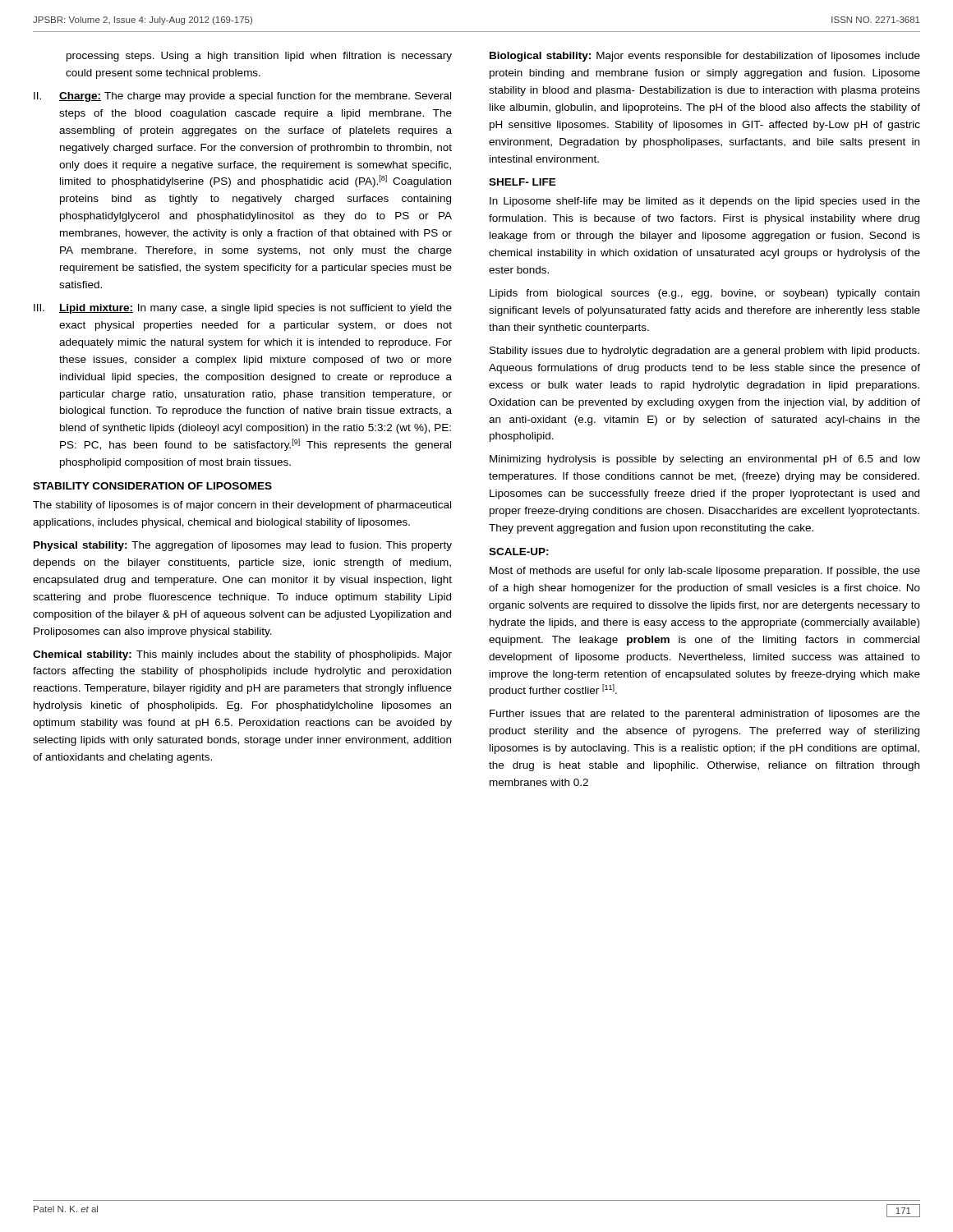Find the element starting "The stability of liposomes is of"
This screenshot has width=953, height=1232.
(x=242, y=513)
